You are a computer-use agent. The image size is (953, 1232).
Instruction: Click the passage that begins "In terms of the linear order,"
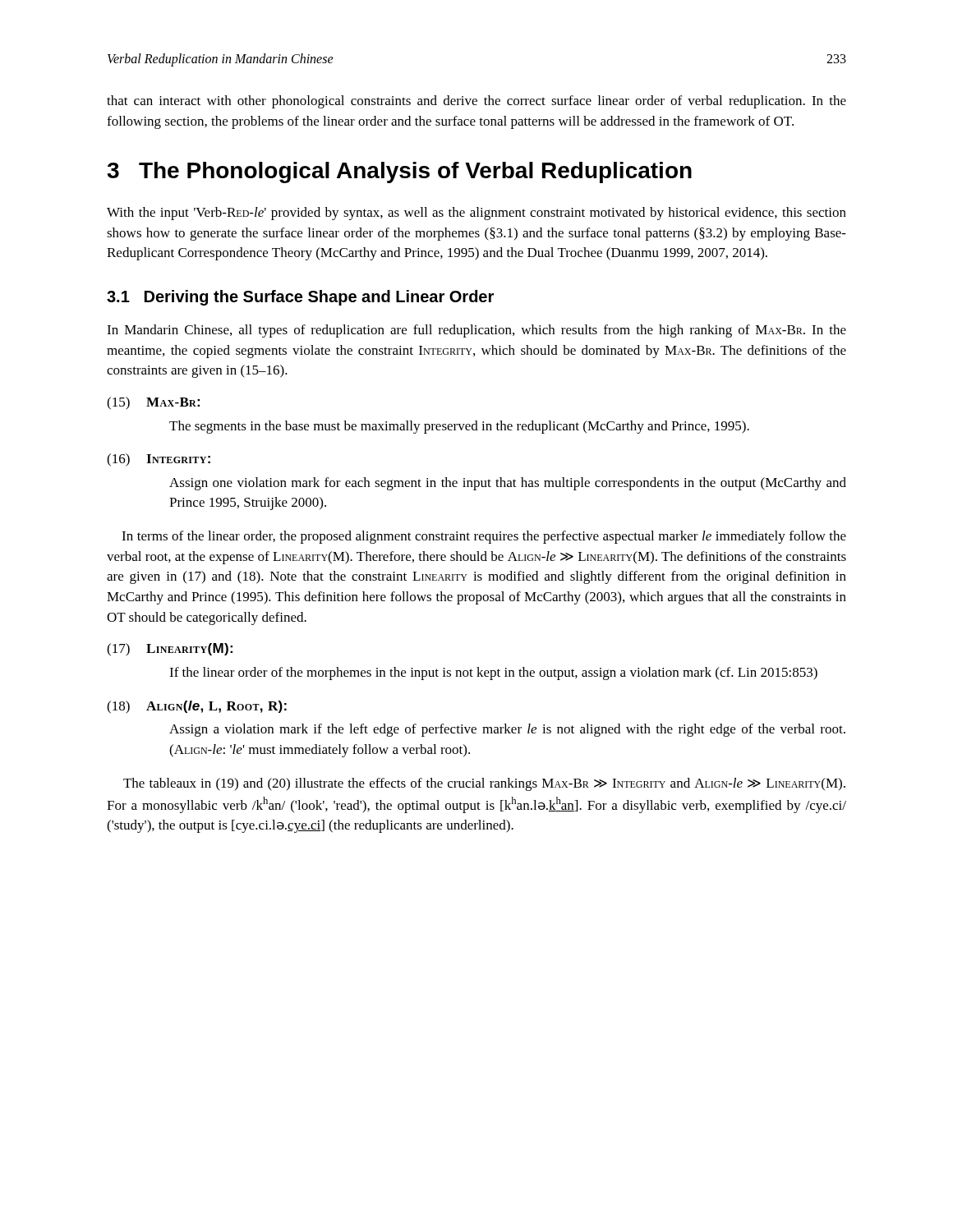[476, 577]
